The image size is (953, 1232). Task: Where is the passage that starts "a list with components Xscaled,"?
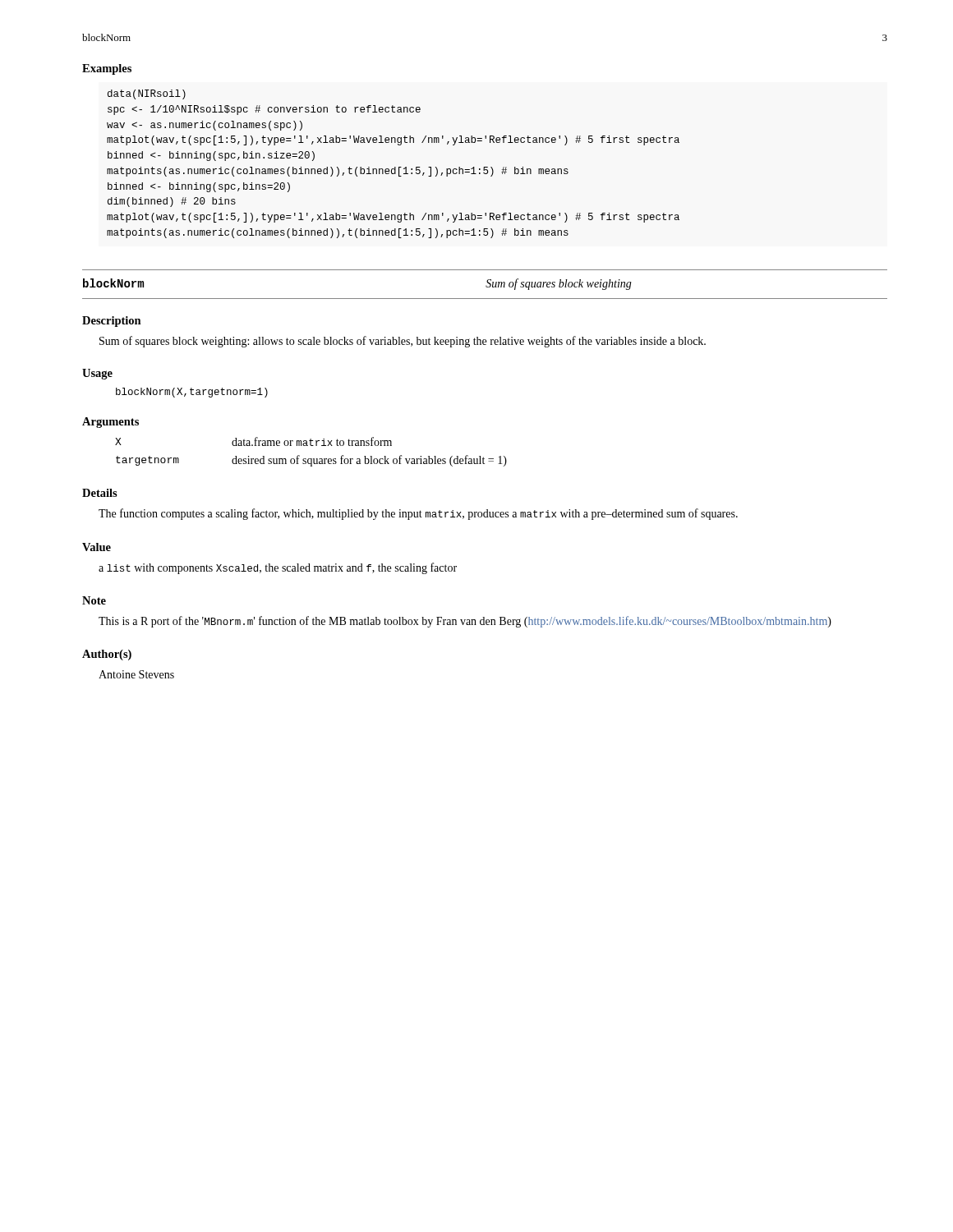pos(278,568)
